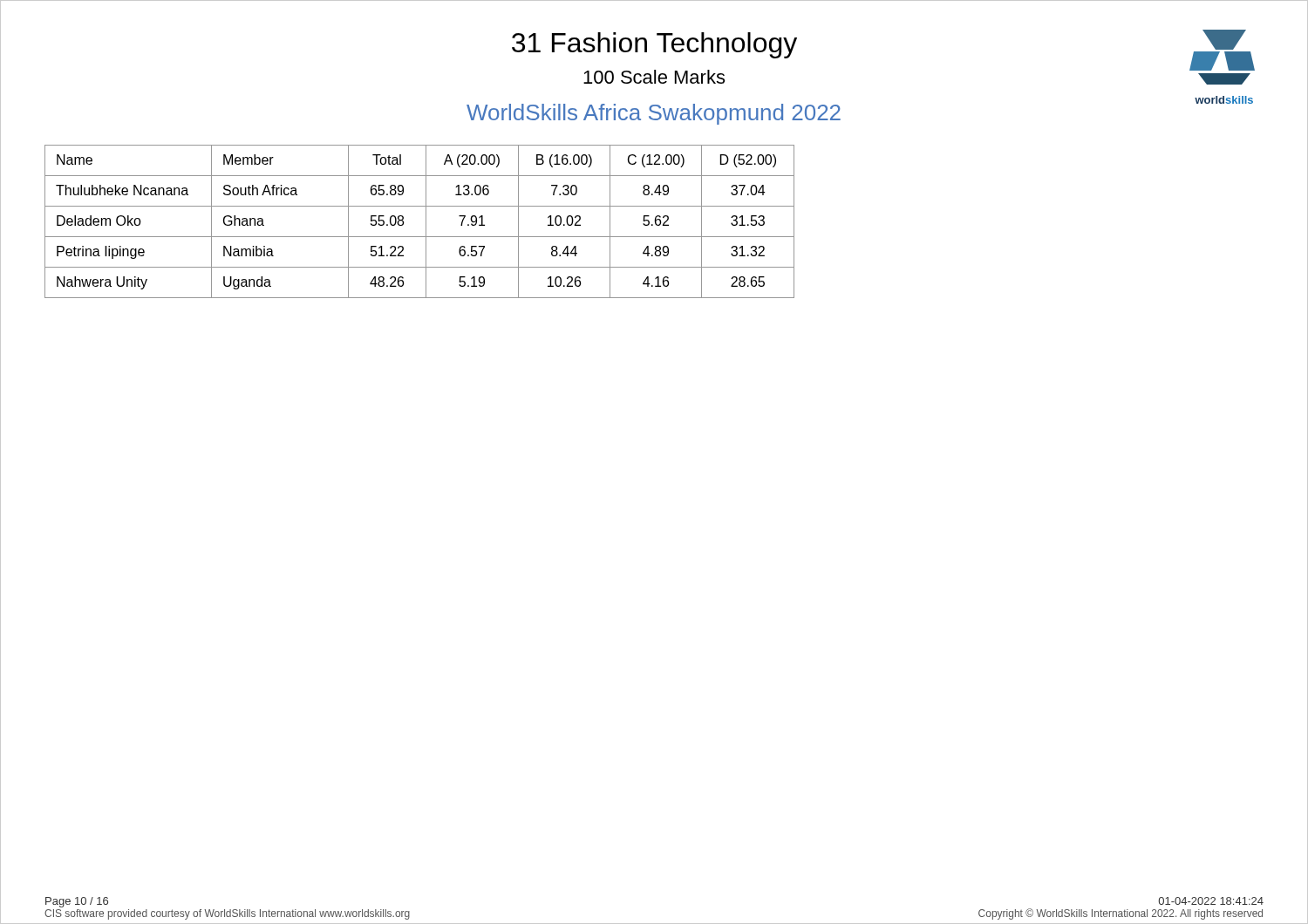The height and width of the screenshot is (924, 1308).
Task: Navigate to the text starting "31 Fashion Technology"
Action: [x=654, y=43]
